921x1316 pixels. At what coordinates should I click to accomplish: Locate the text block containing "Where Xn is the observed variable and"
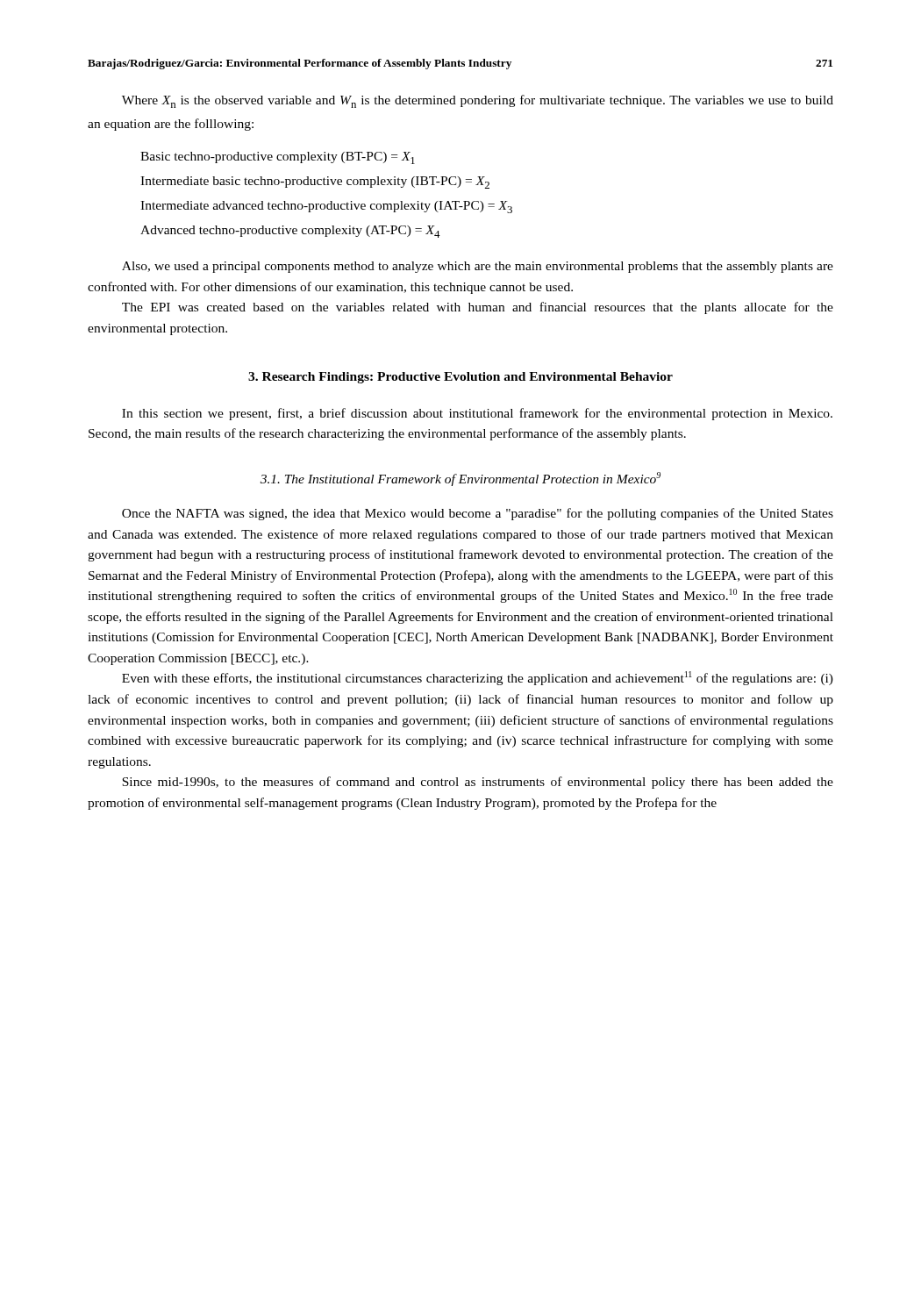[460, 112]
